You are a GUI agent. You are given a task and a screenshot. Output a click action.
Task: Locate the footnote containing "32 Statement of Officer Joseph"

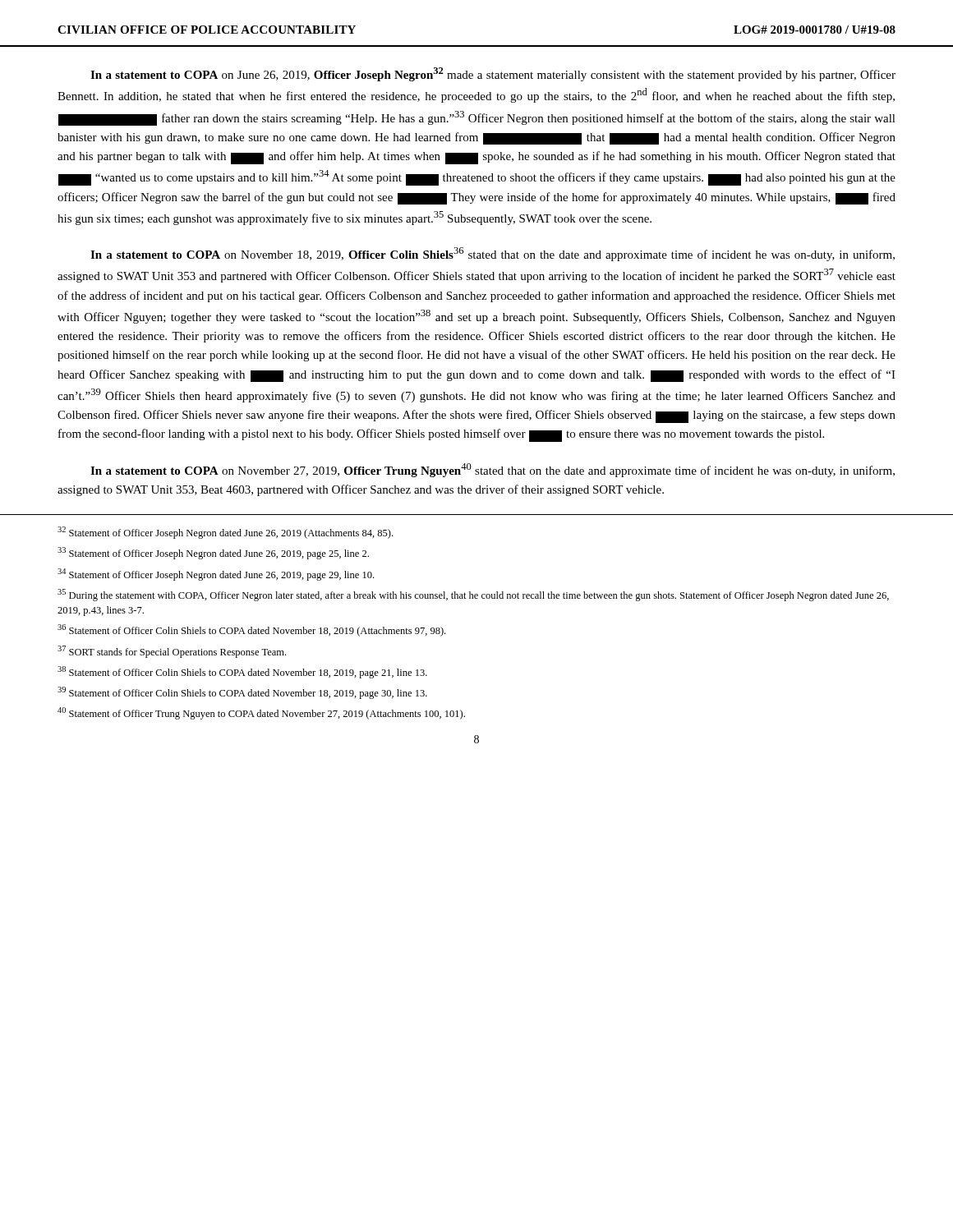pyautogui.click(x=226, y=532)
